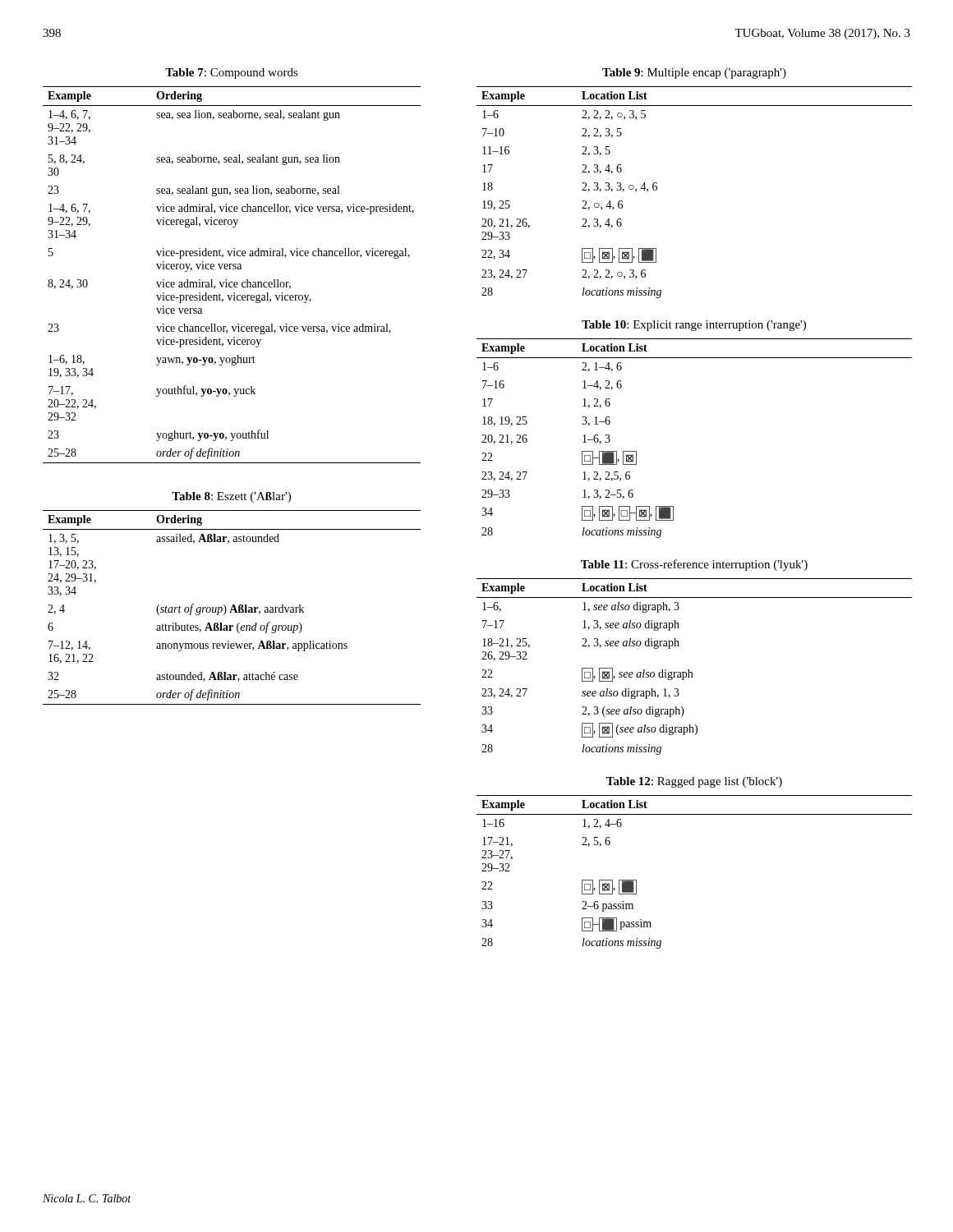This screenshot has width=953, height=1232.
Task: Click on the table containing "1–6, 3"
Action: tap(694, 429)
